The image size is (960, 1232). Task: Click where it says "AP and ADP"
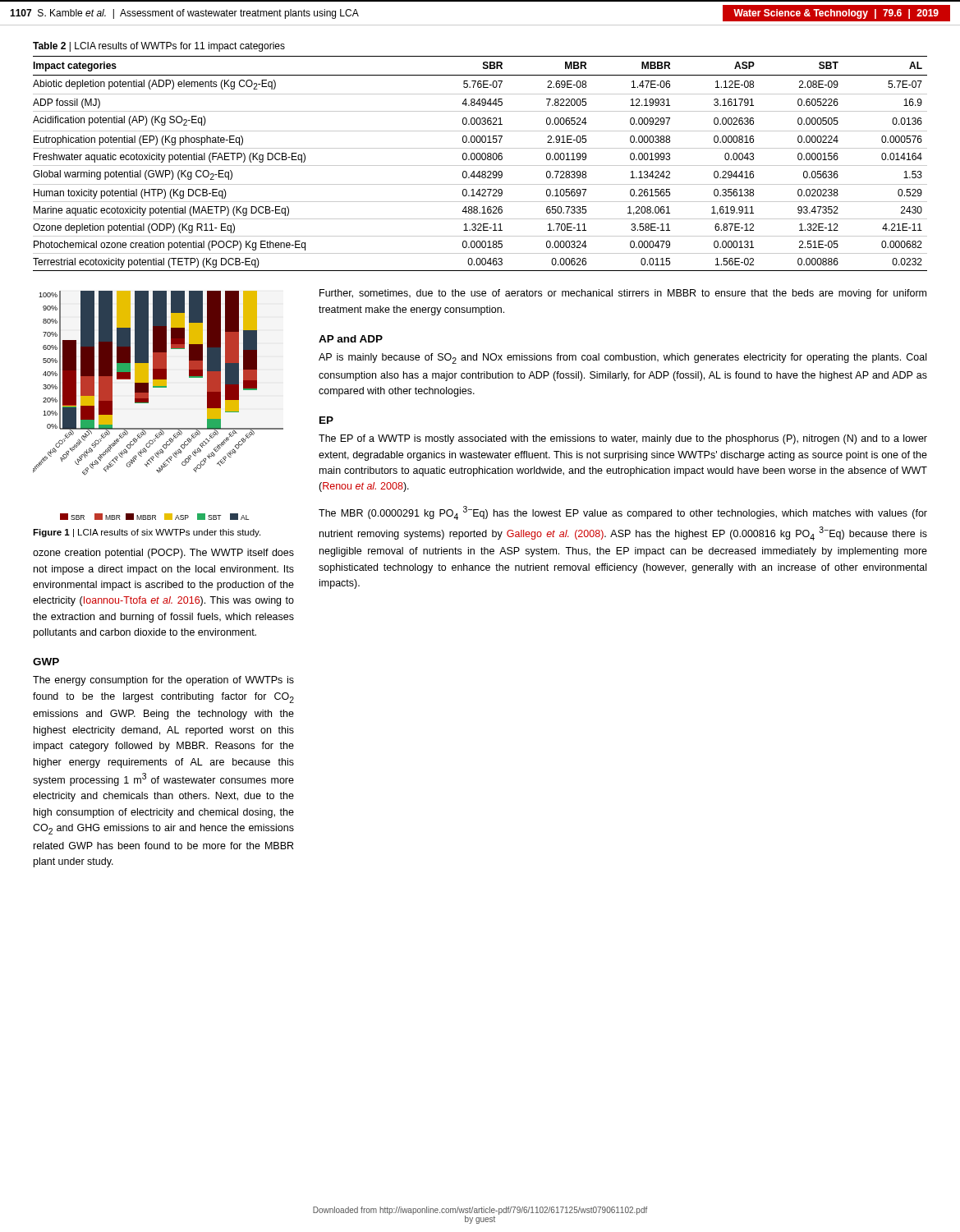coord(351,339)
